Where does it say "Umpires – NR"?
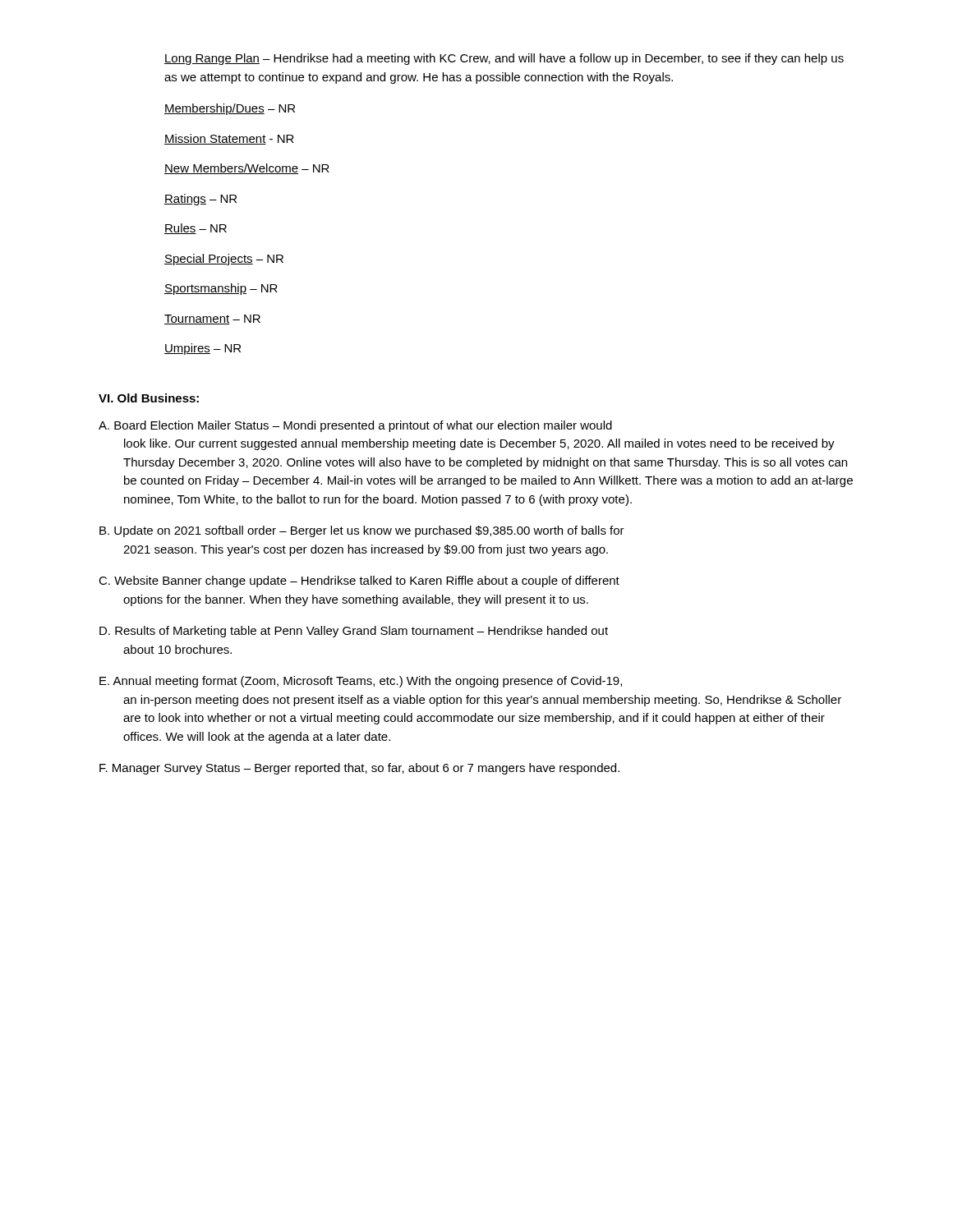The image size is (953, 1232). (203, 349)
